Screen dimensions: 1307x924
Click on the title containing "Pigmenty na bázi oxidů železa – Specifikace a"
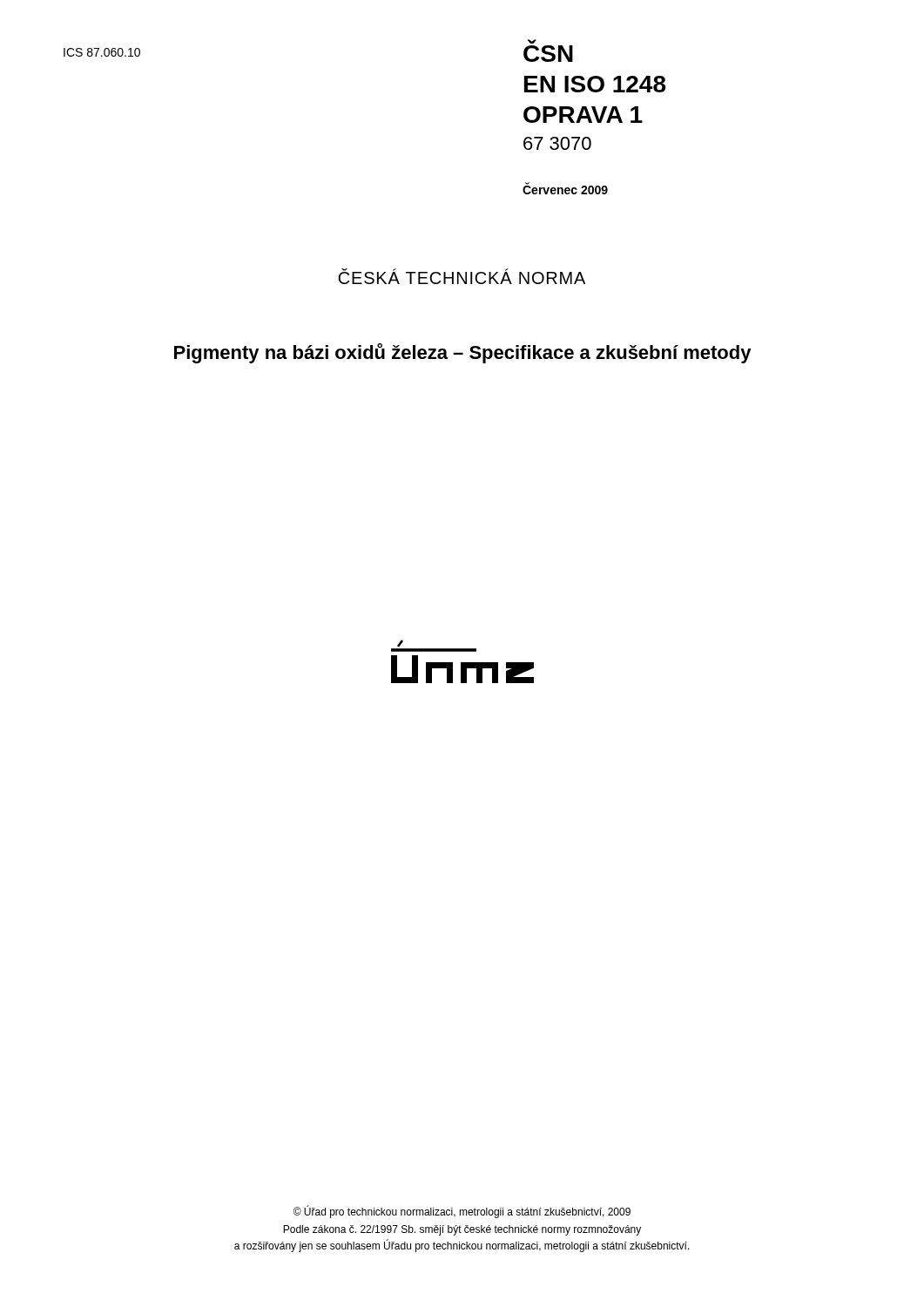462,352
